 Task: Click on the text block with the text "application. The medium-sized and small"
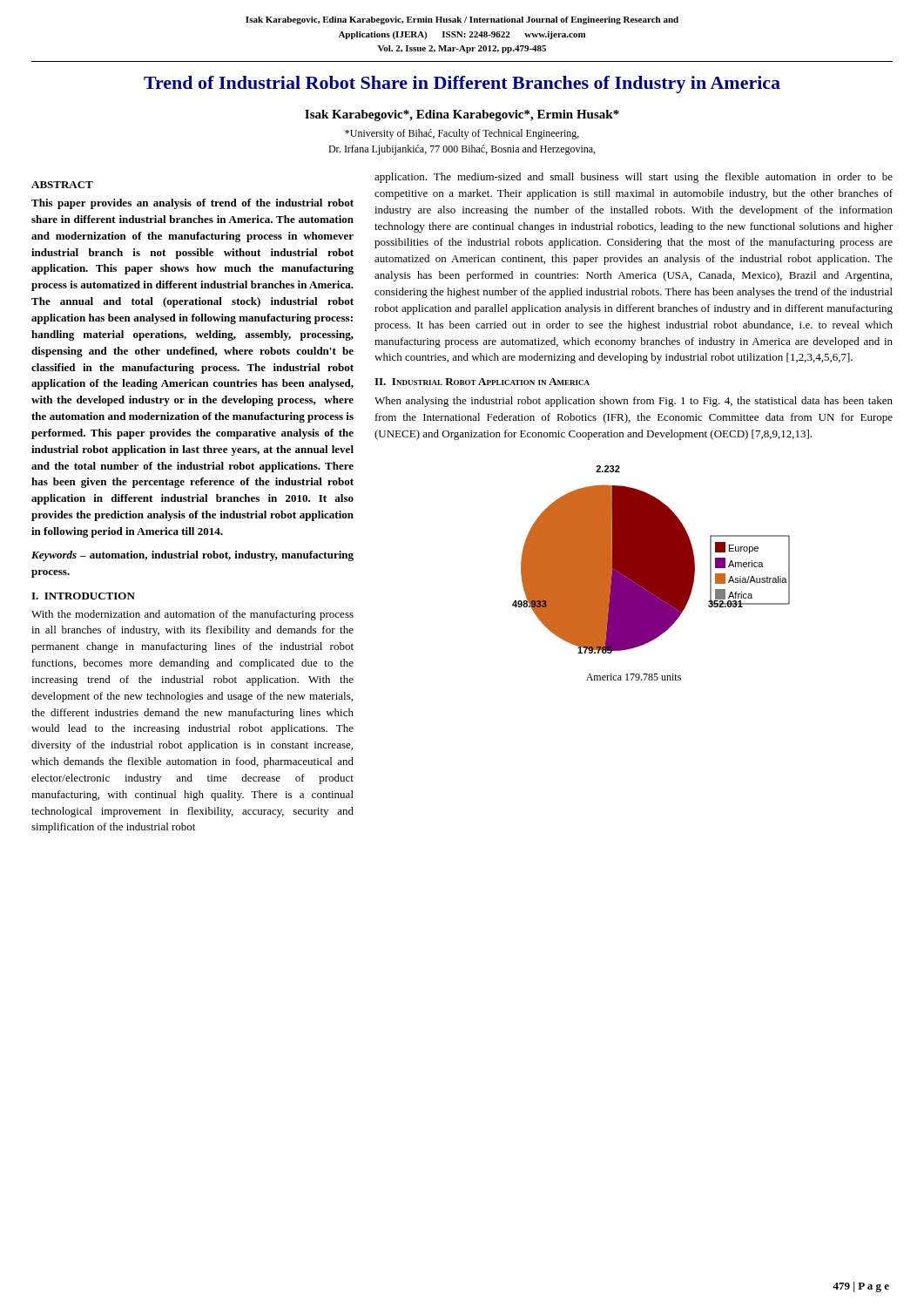pyautogui.click(x=634, y=267)
